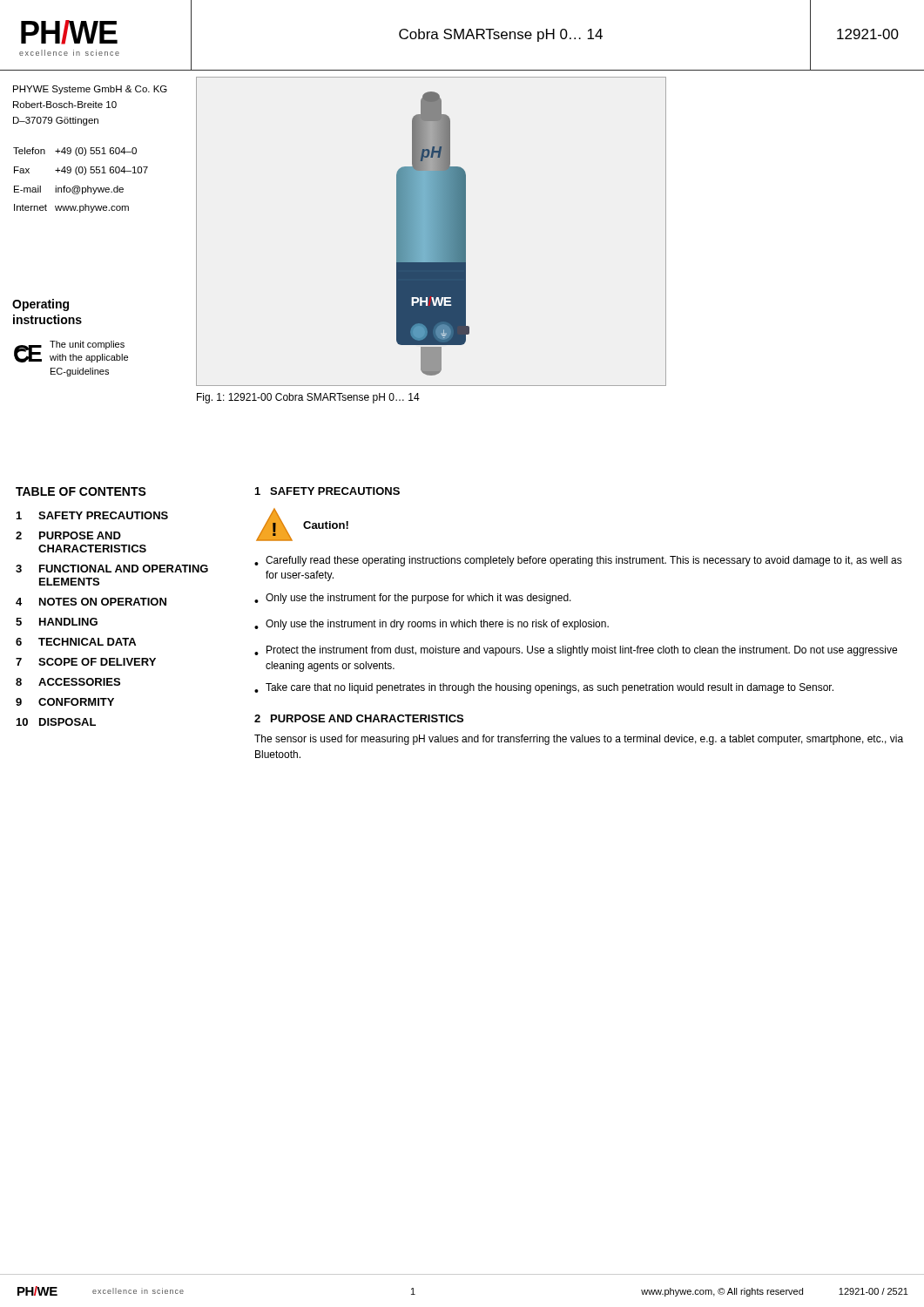This screenshot has height=1307, width=924.
Task: Find the photo
Action: (x=431, y=231)
